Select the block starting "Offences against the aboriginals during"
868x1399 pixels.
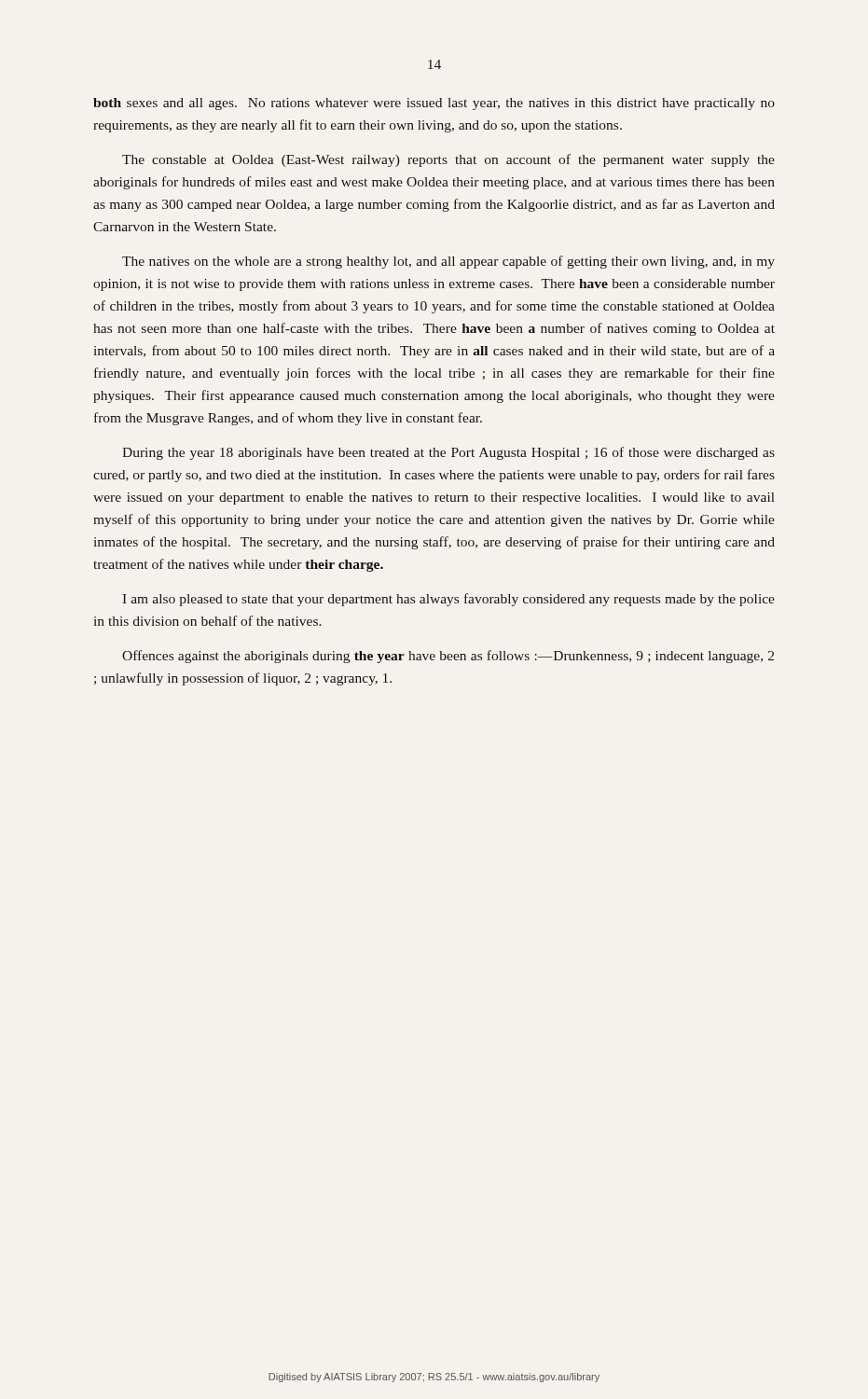434,667
